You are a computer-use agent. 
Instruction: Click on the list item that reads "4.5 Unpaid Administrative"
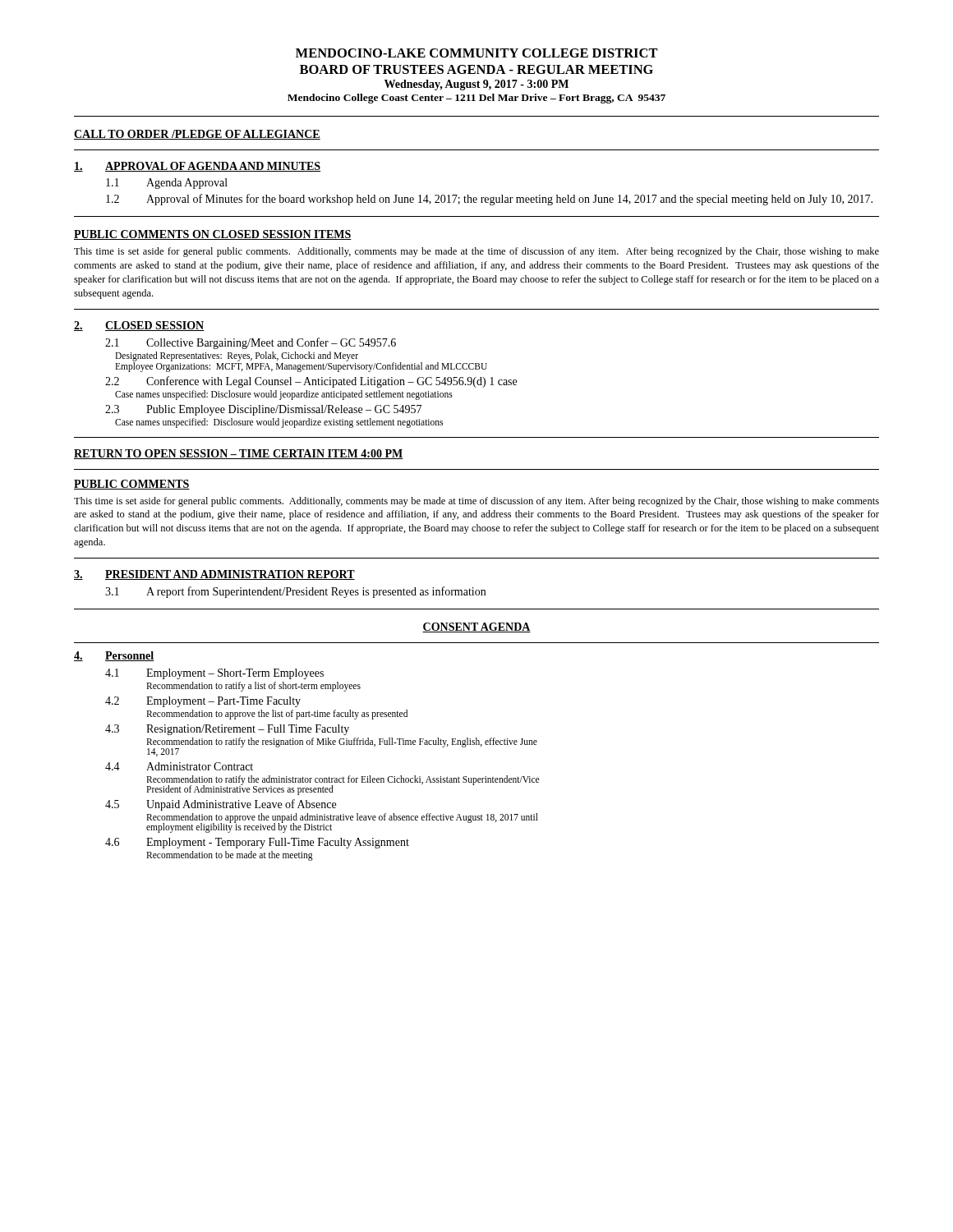(x=492, y=805)
